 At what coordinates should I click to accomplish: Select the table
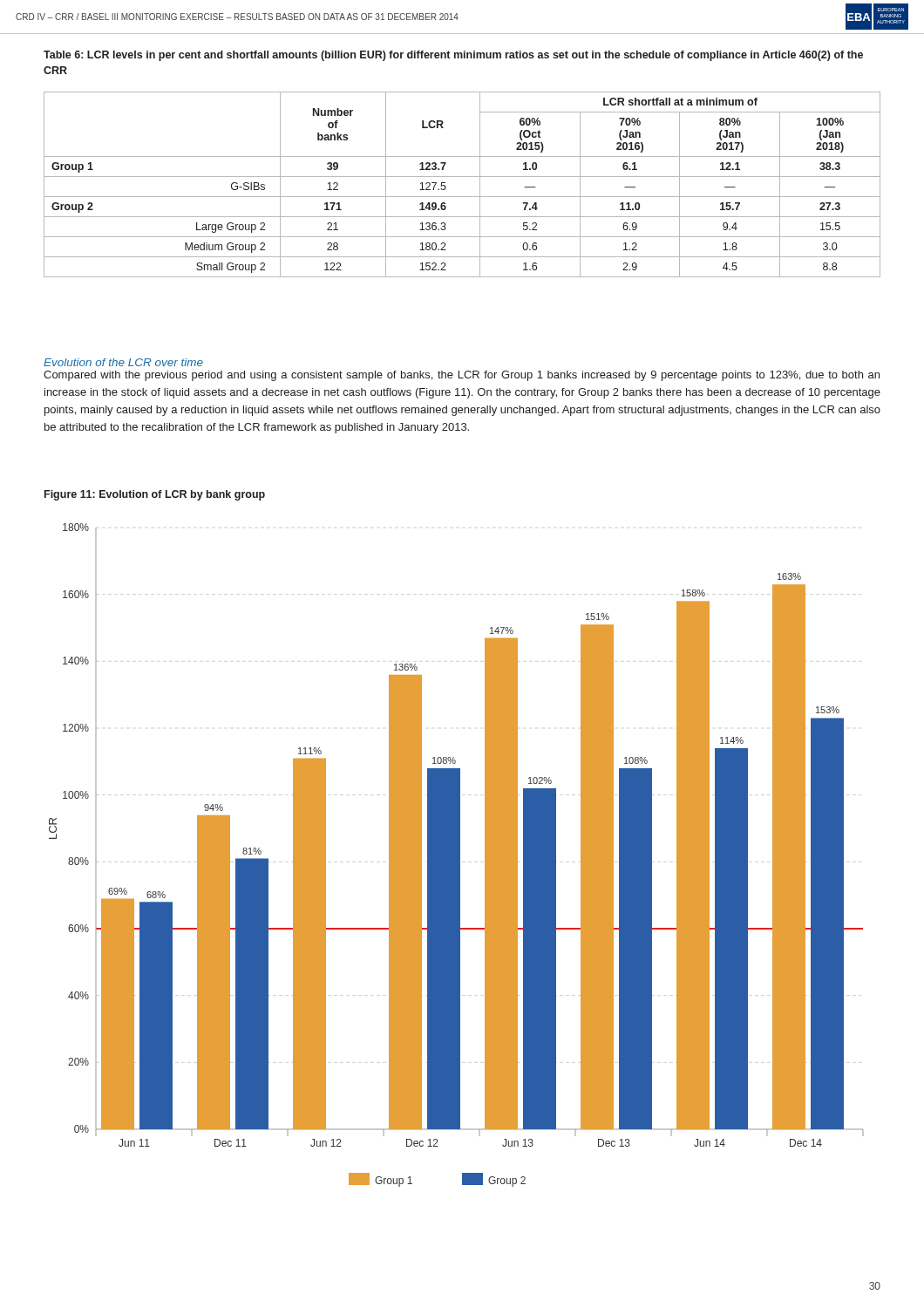(462, 184)
